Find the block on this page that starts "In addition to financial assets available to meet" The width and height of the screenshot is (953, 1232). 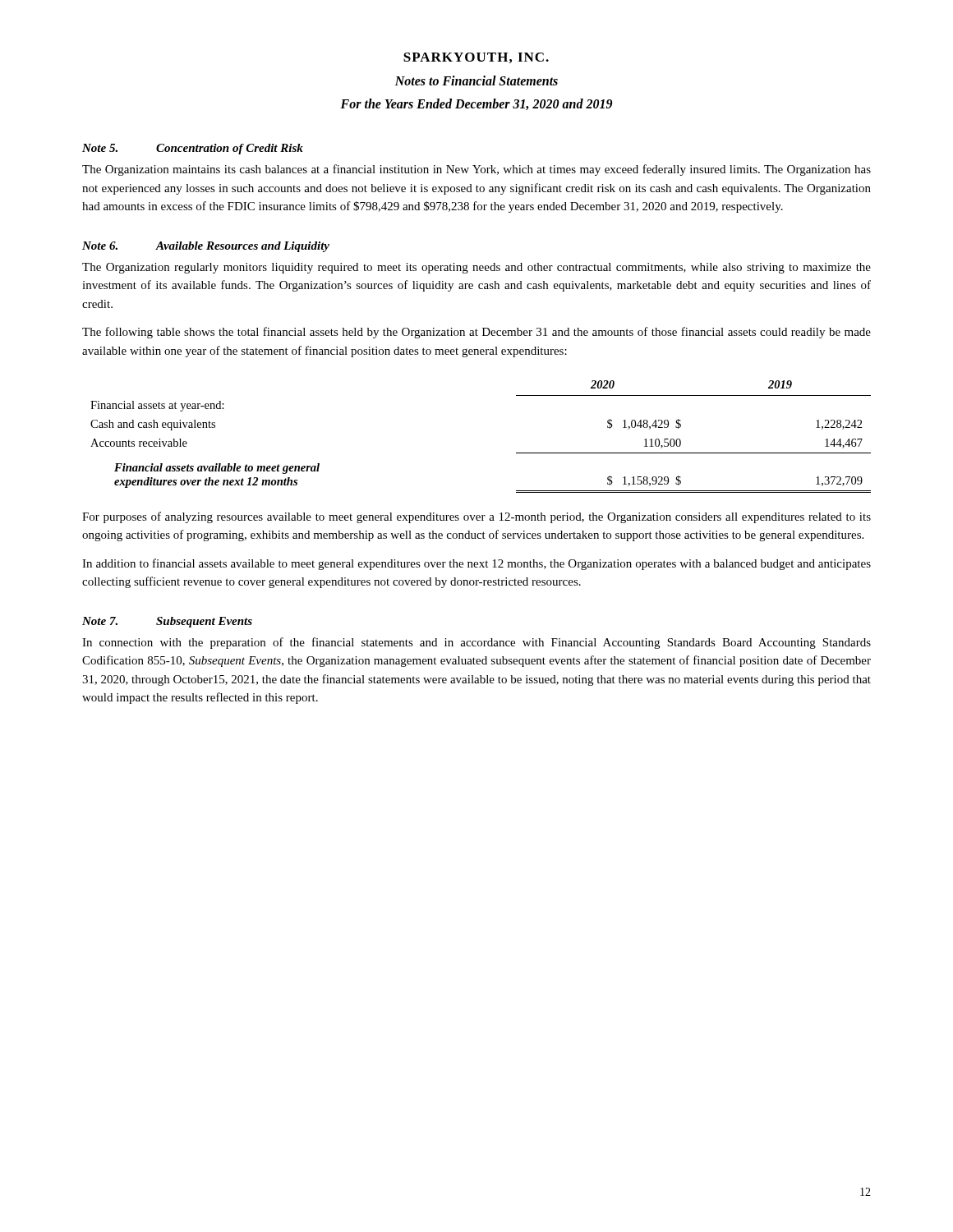(476, 572)
